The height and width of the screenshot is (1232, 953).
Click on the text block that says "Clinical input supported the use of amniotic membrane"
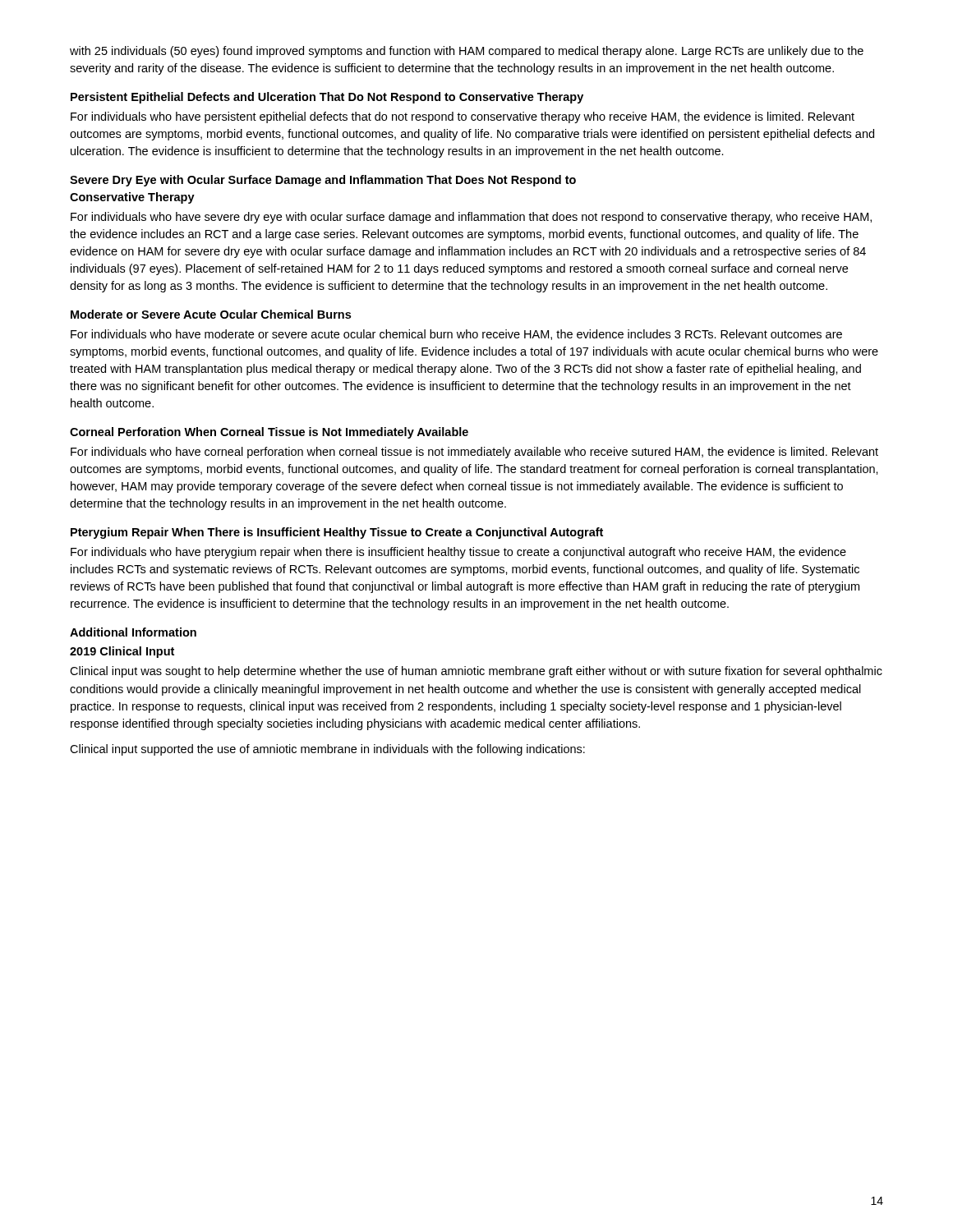pyautogui.click(x=328, y=749)
